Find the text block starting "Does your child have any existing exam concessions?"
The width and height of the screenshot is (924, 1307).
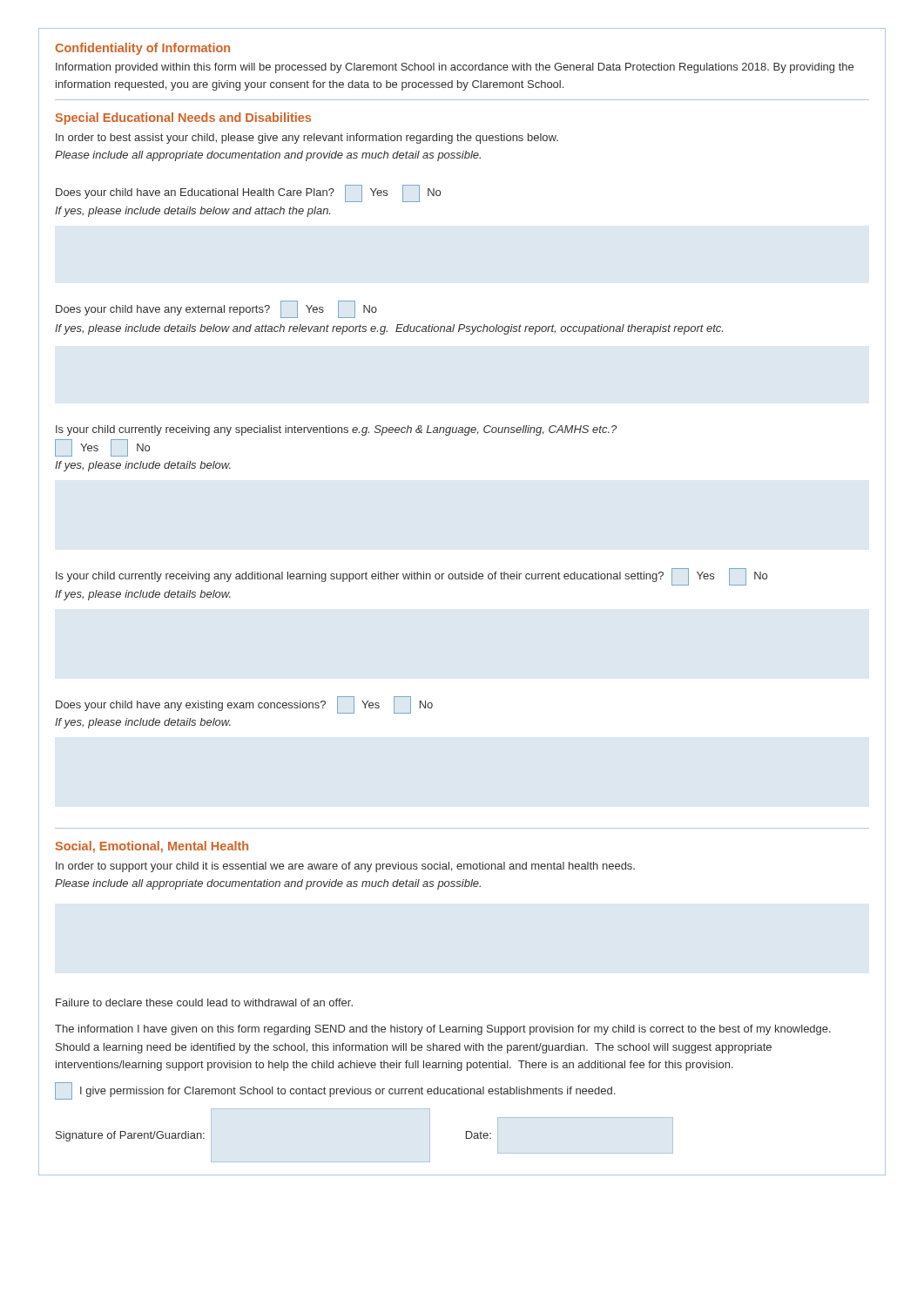(244, 704)
